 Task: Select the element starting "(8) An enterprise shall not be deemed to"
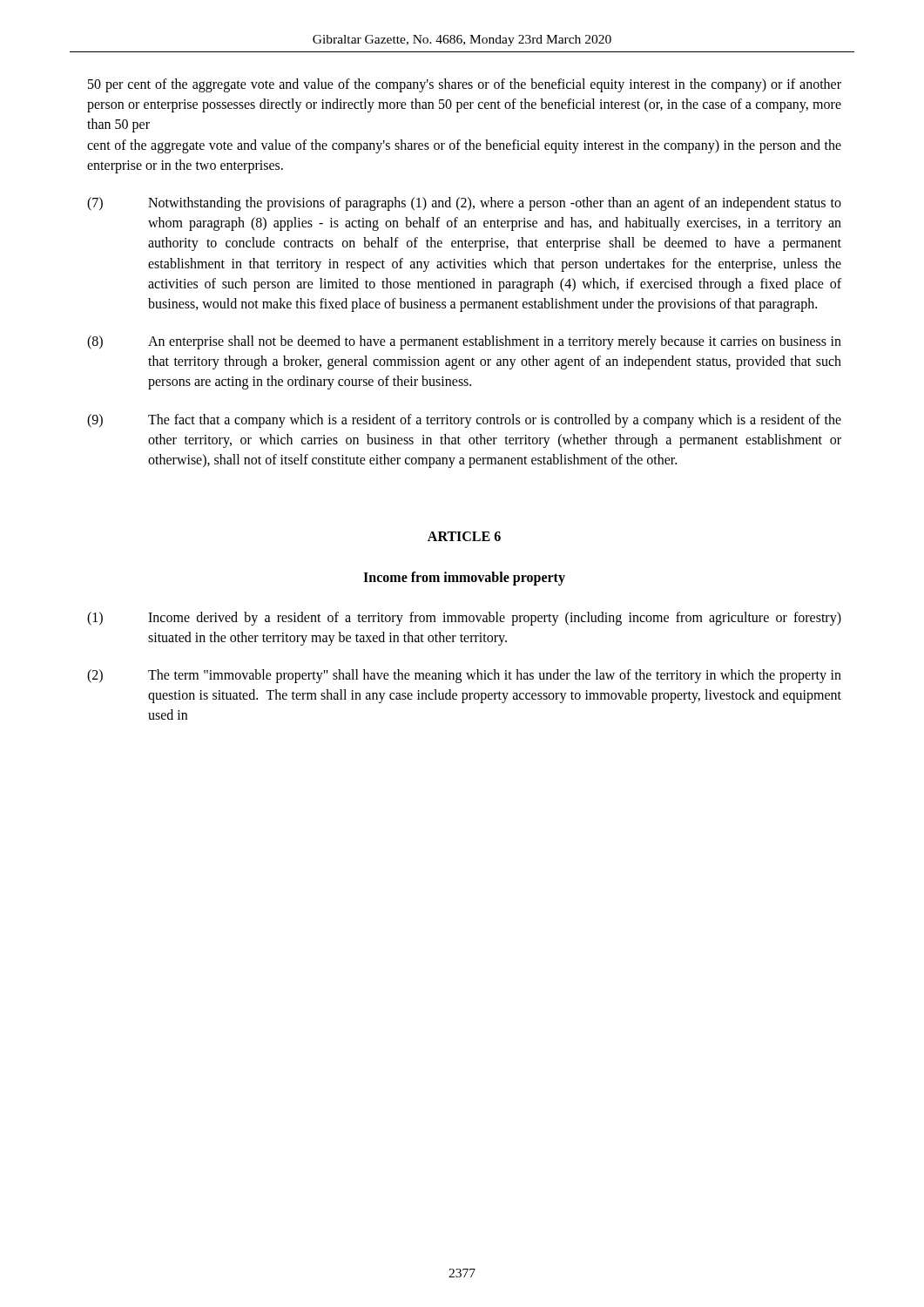click(464, 362)
